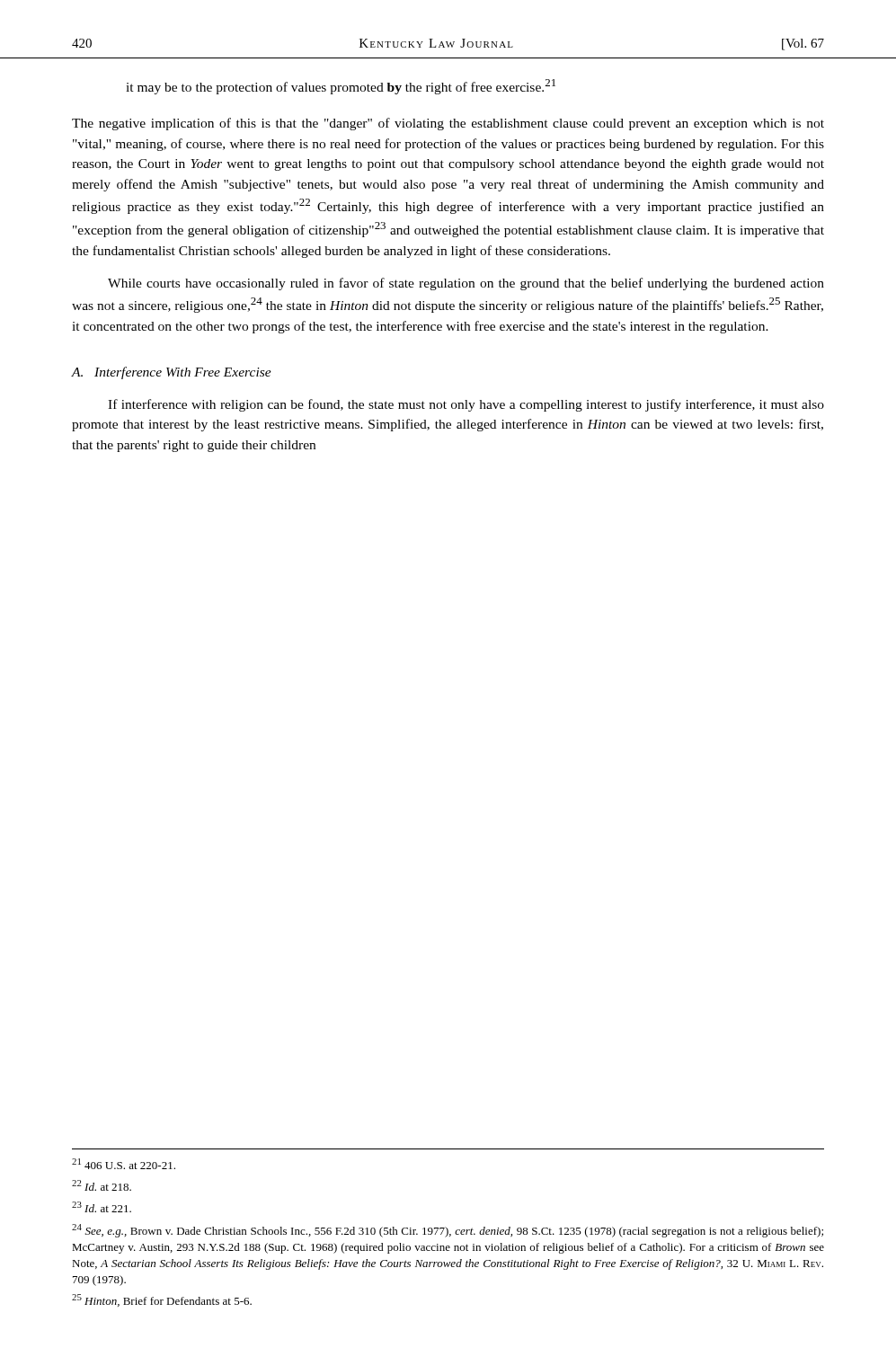Point to the block beginning "If interference with religion can"
Image resolution: width=896 pixels, height=1348 pixels.
point(448,424)
